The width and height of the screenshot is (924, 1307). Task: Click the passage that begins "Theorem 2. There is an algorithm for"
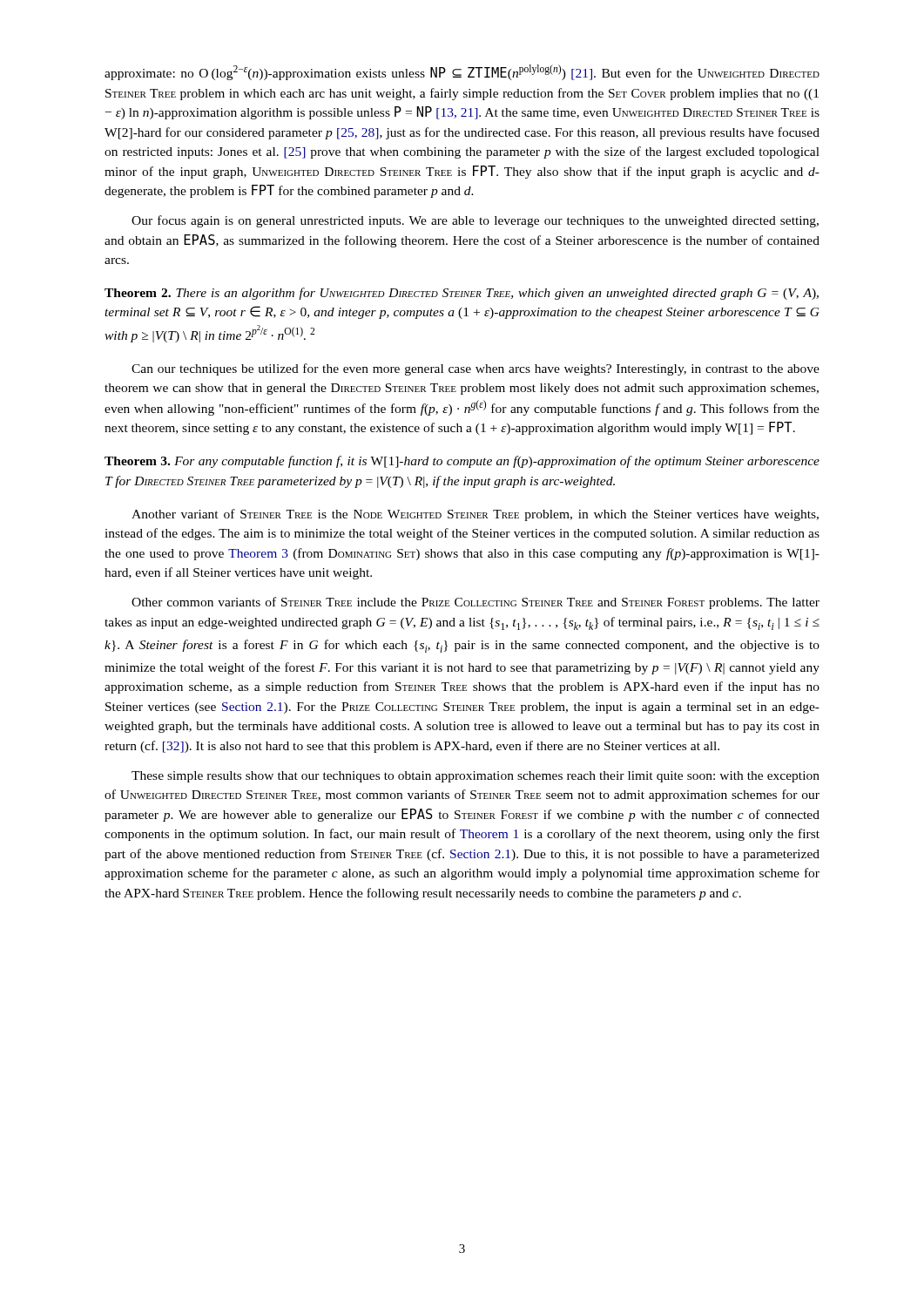462,314
